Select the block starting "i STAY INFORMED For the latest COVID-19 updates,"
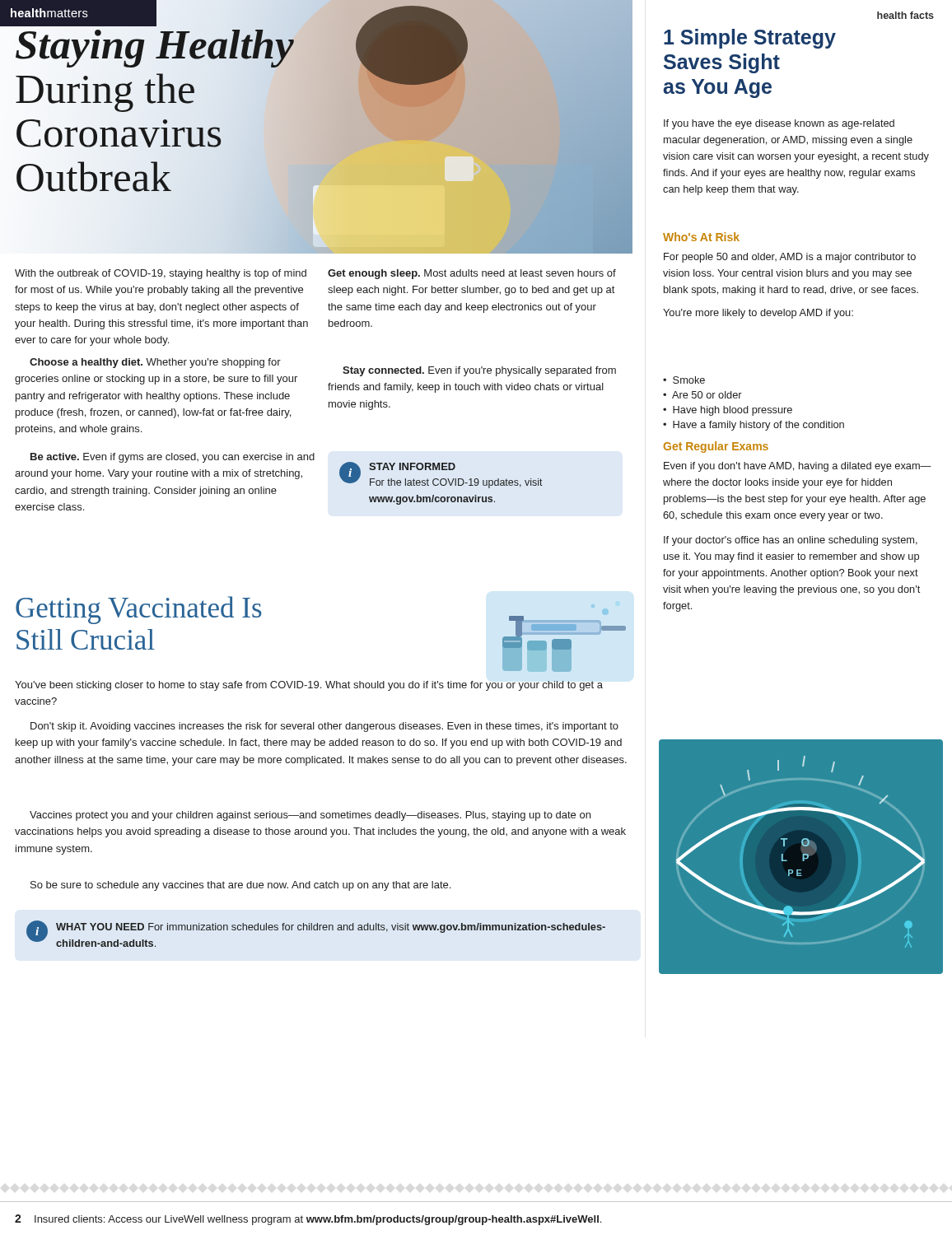Screen dimensions: 1235x952 pos(475,484)
